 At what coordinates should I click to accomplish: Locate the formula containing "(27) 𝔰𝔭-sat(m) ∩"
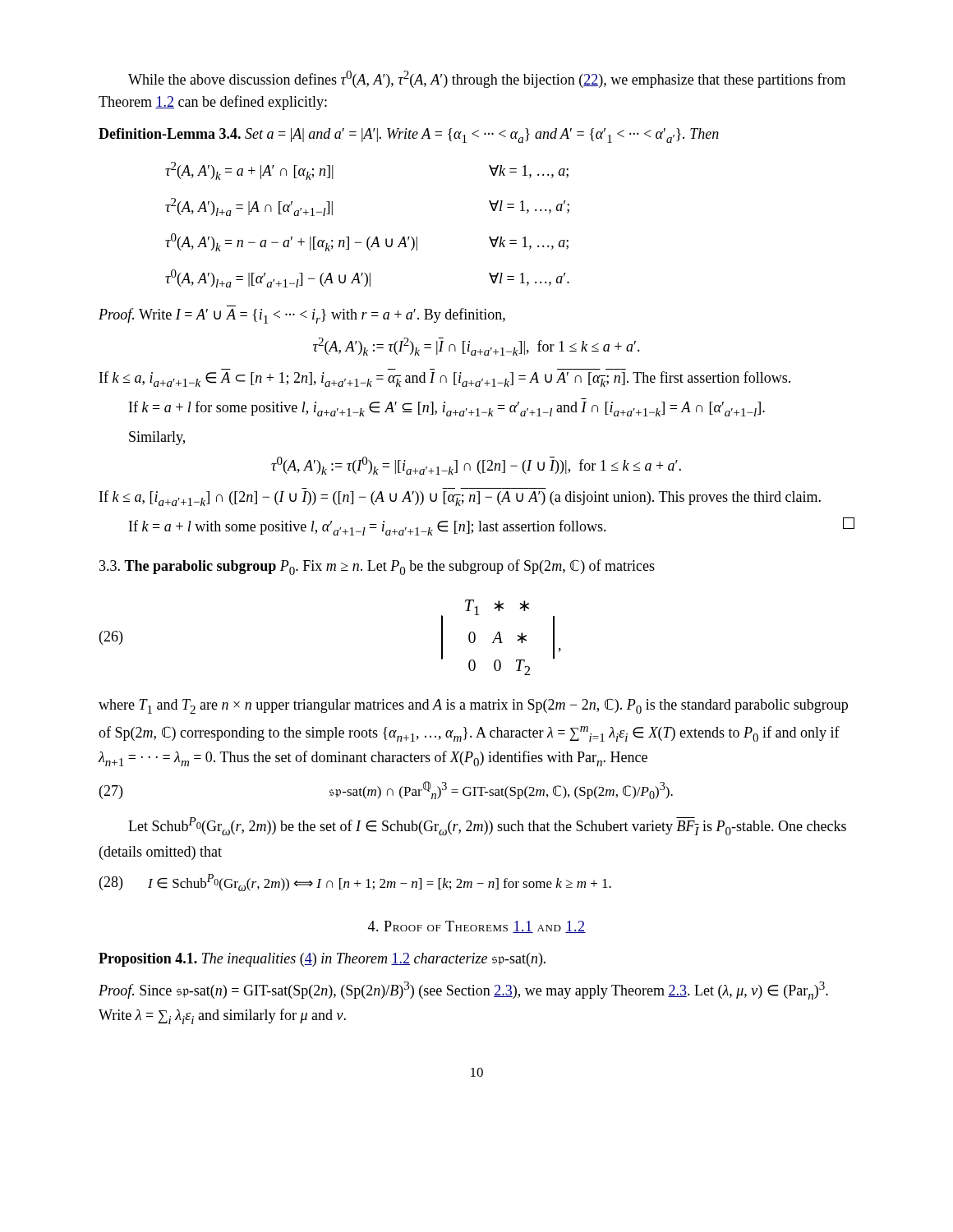click(x=476, y=791)
